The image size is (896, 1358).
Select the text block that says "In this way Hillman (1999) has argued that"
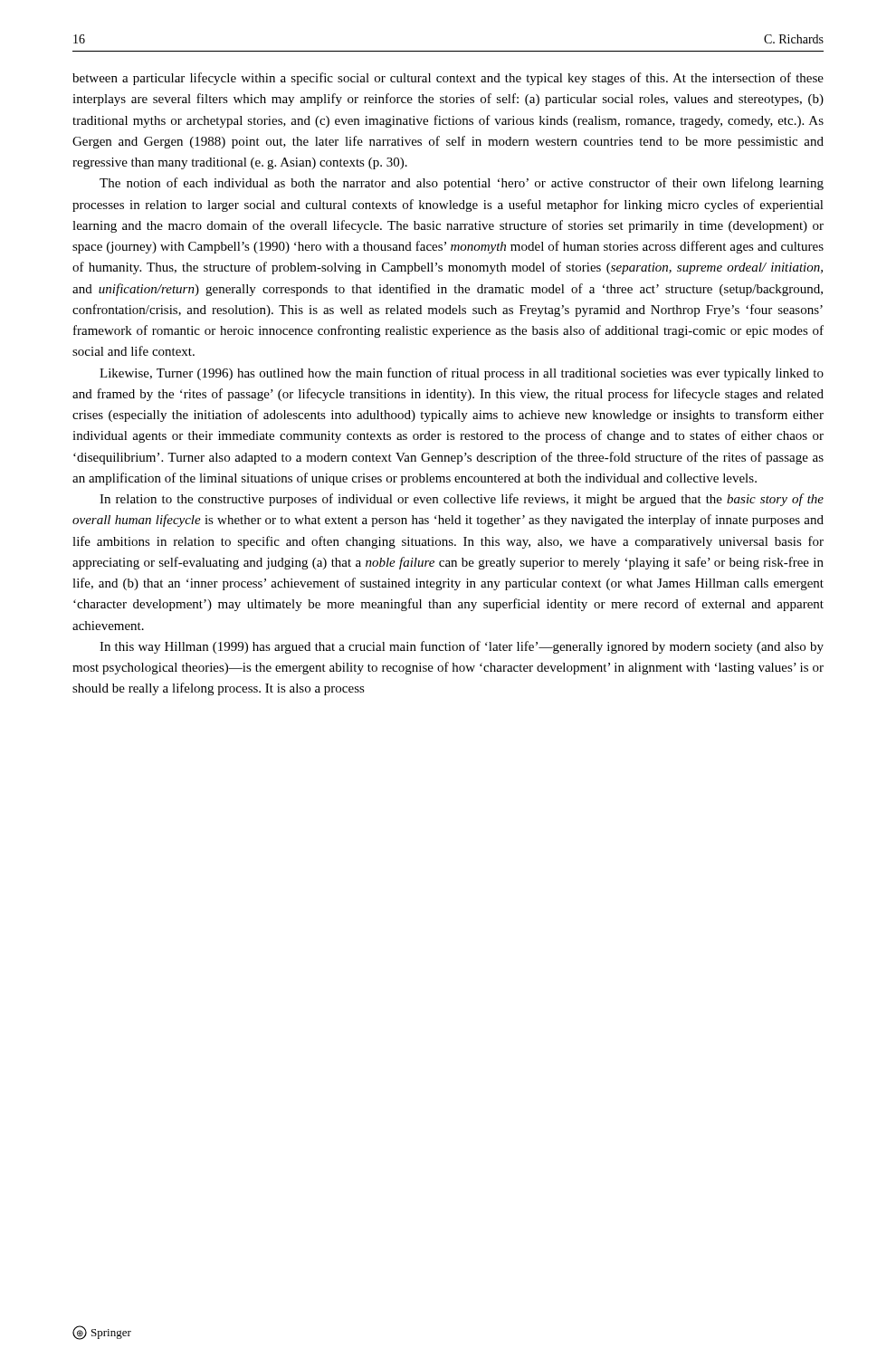pyautogui.click(x=448, y=668)
